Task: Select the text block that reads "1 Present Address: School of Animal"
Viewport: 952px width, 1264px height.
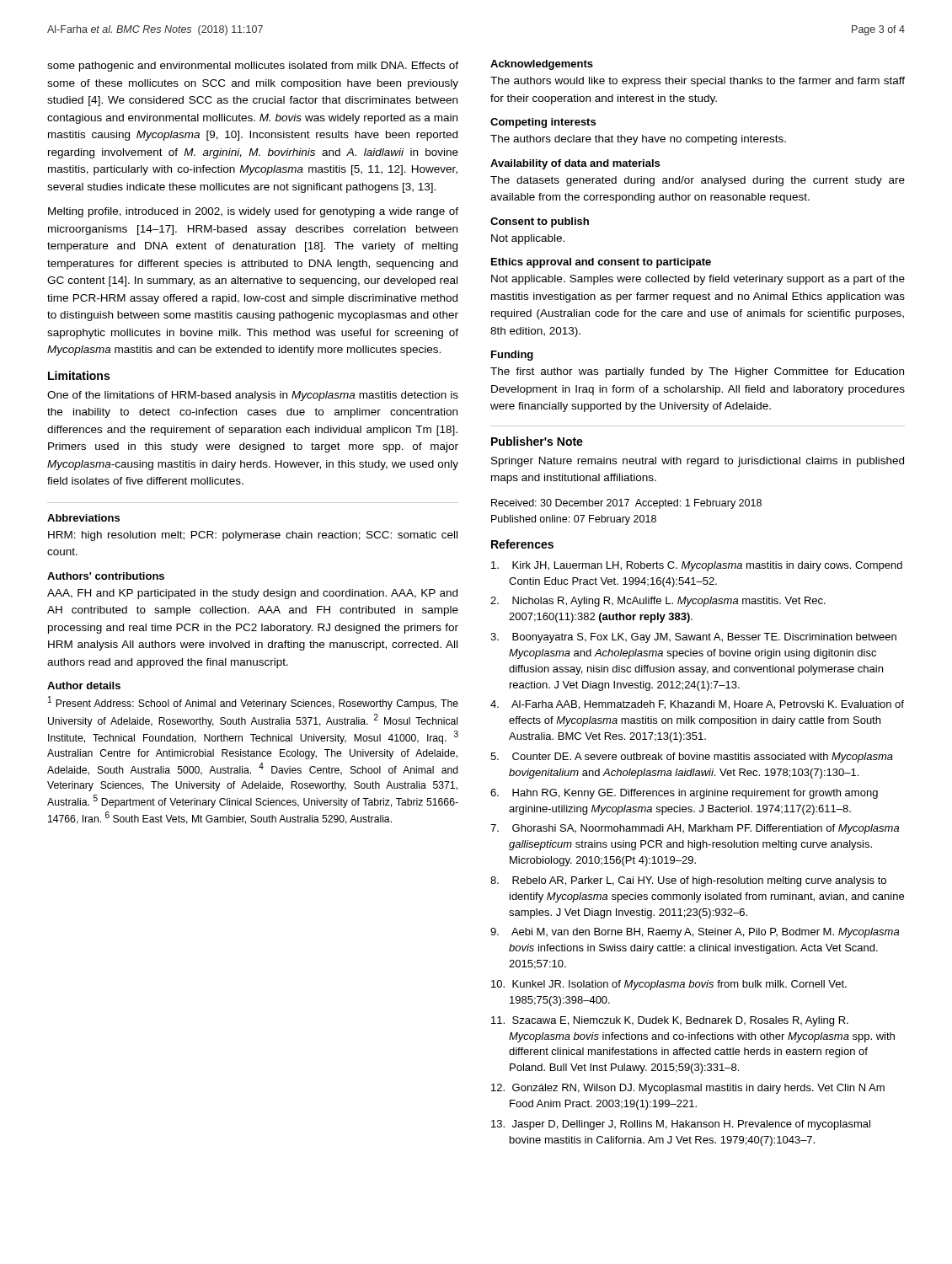Action: click(253, 761)
